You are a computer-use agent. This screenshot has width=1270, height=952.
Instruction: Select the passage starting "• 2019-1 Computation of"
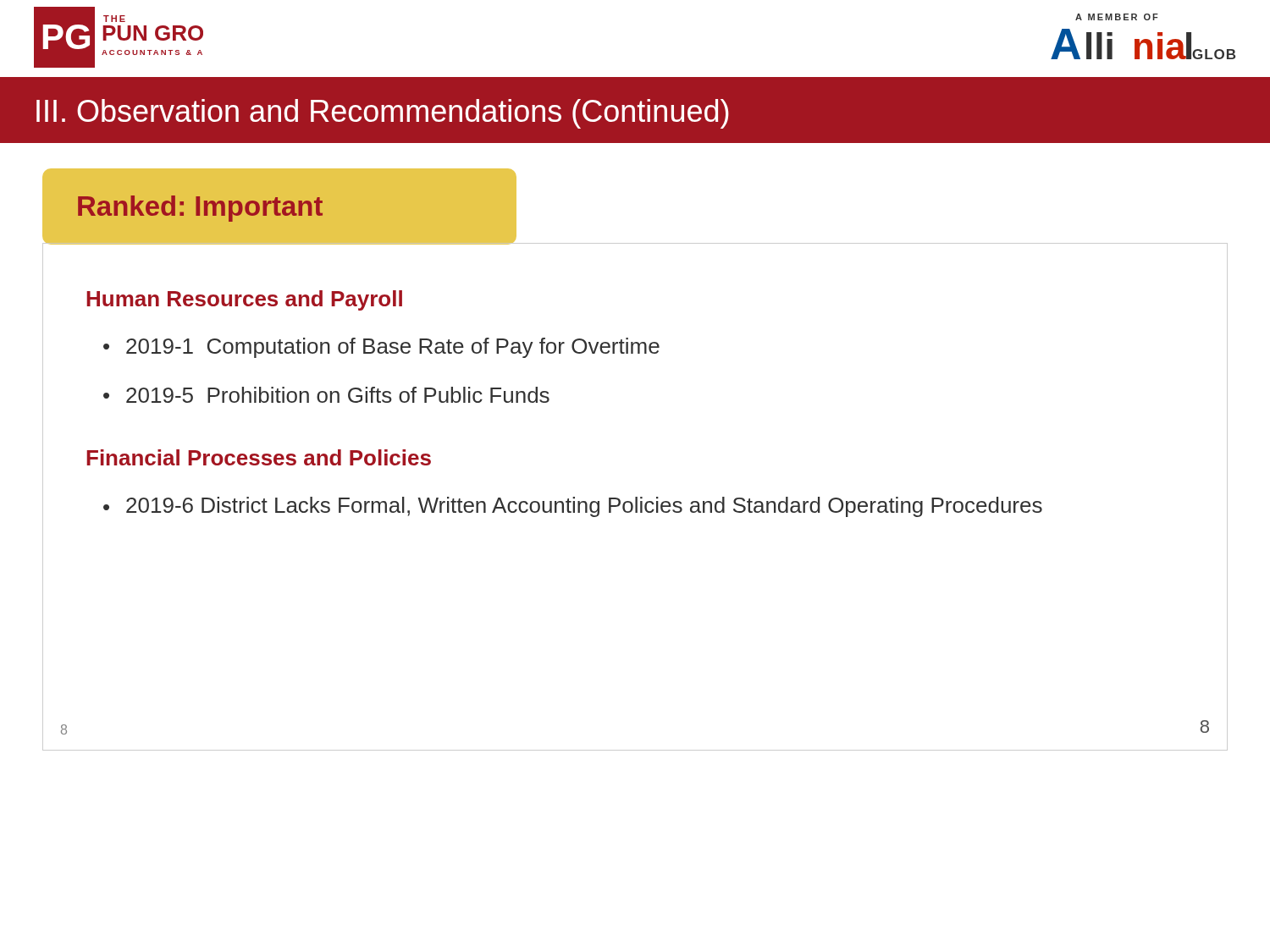[x=381, y=346]
